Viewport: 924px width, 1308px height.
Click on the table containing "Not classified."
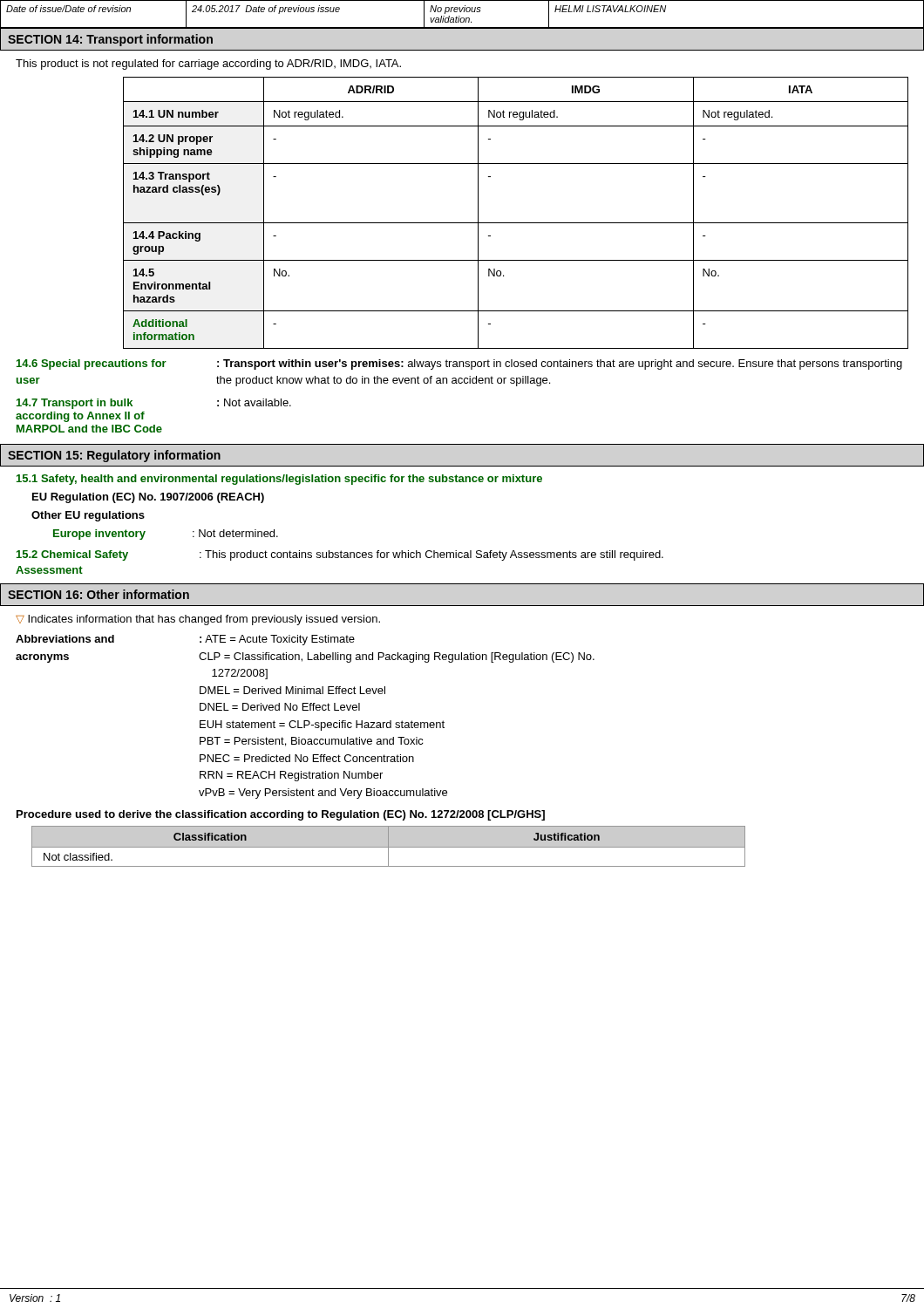(x=462, y=847)
